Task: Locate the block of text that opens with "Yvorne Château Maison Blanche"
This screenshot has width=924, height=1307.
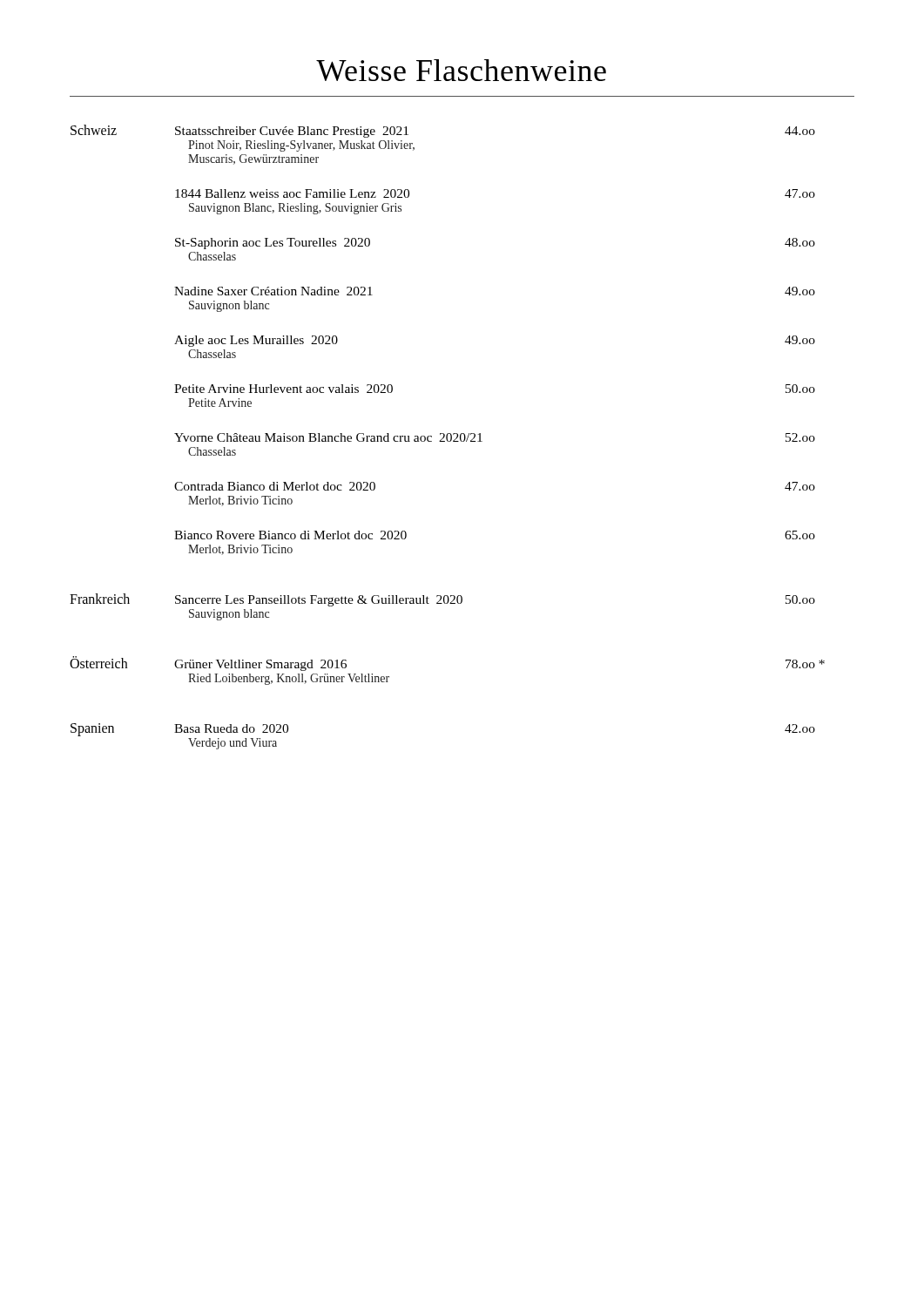Action: (x=462, y=444)
